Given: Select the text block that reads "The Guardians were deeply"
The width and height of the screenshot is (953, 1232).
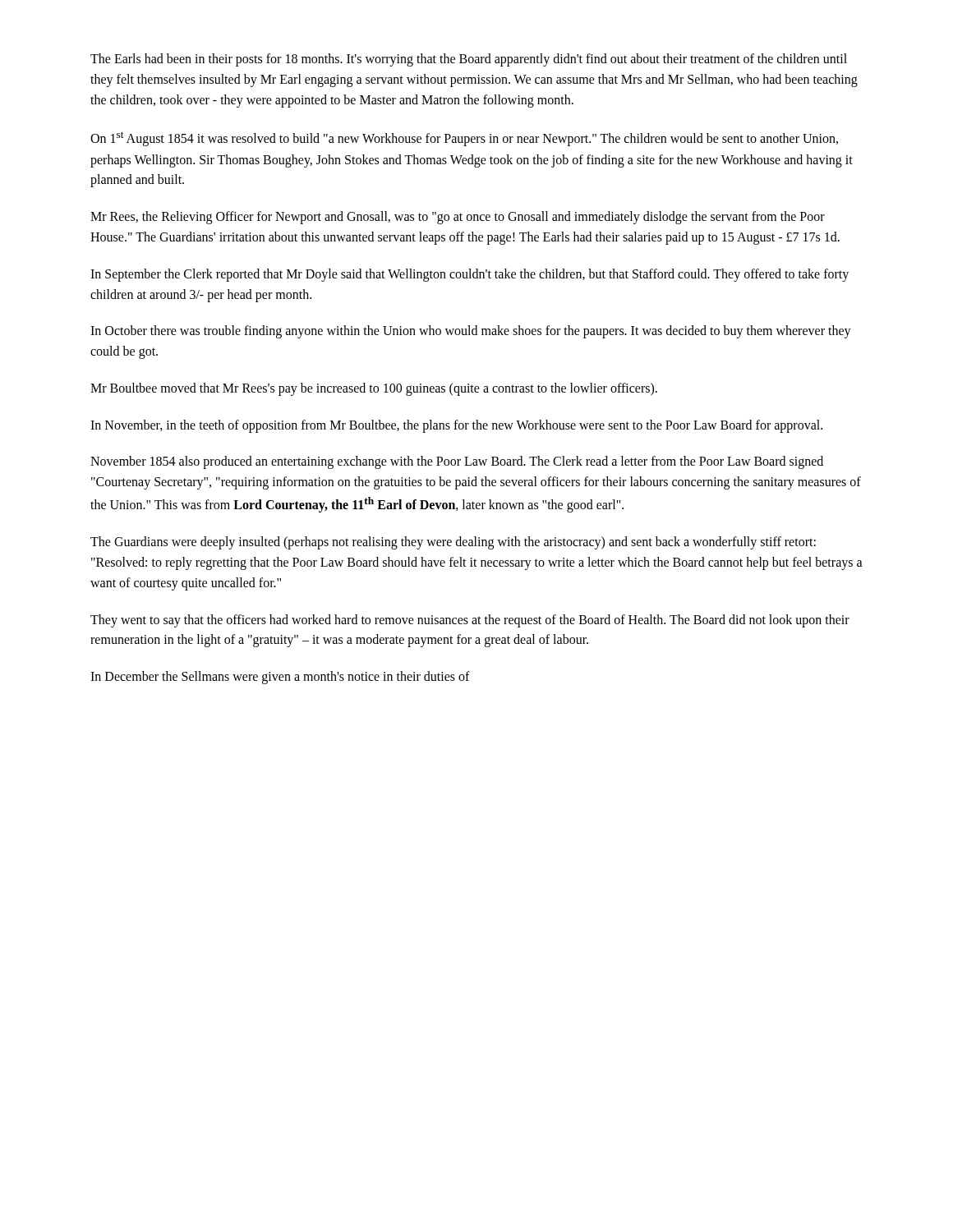Looking at the screenshot, I should (x=476, y=562).
